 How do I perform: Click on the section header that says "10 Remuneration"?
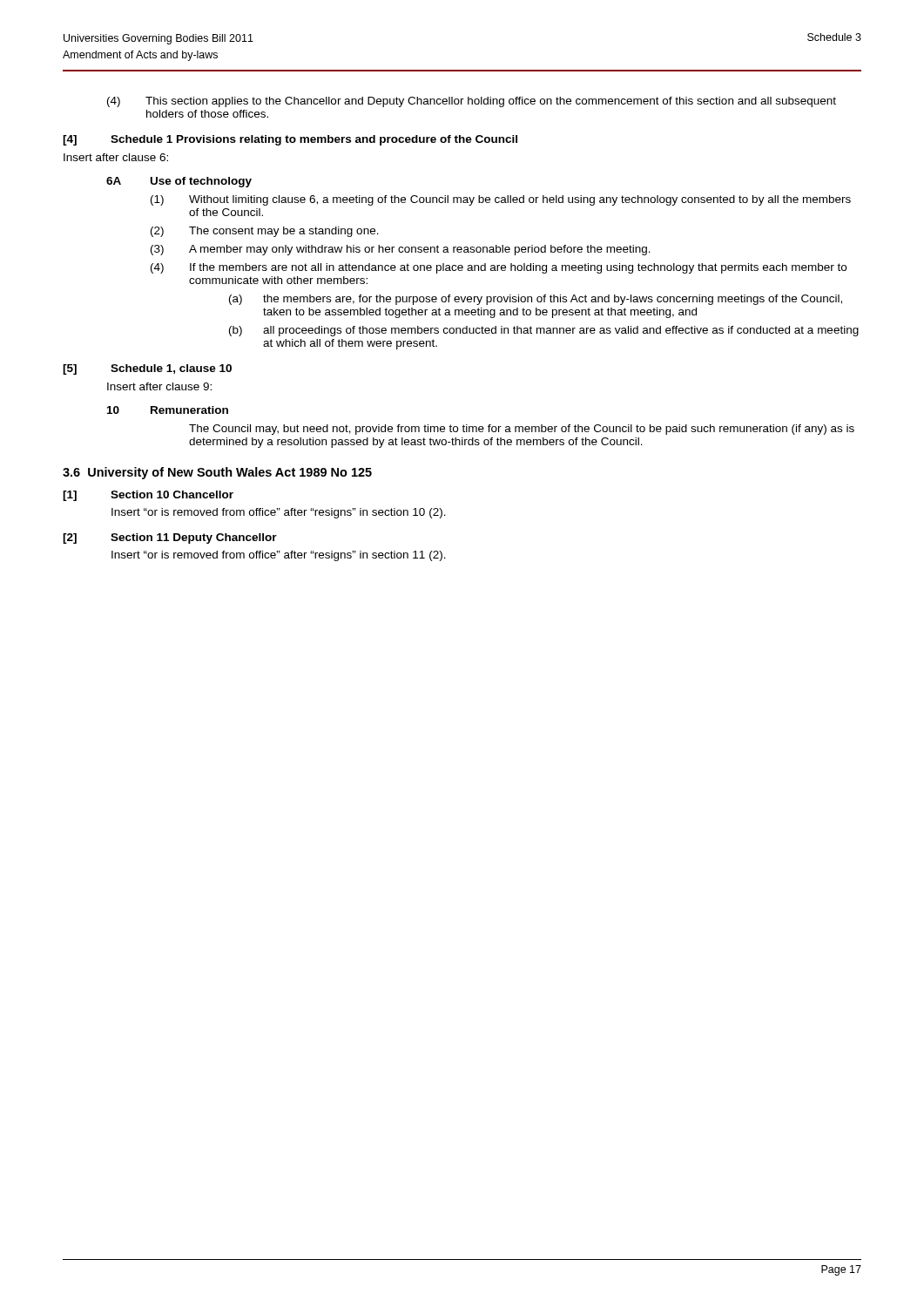point(168,410)
